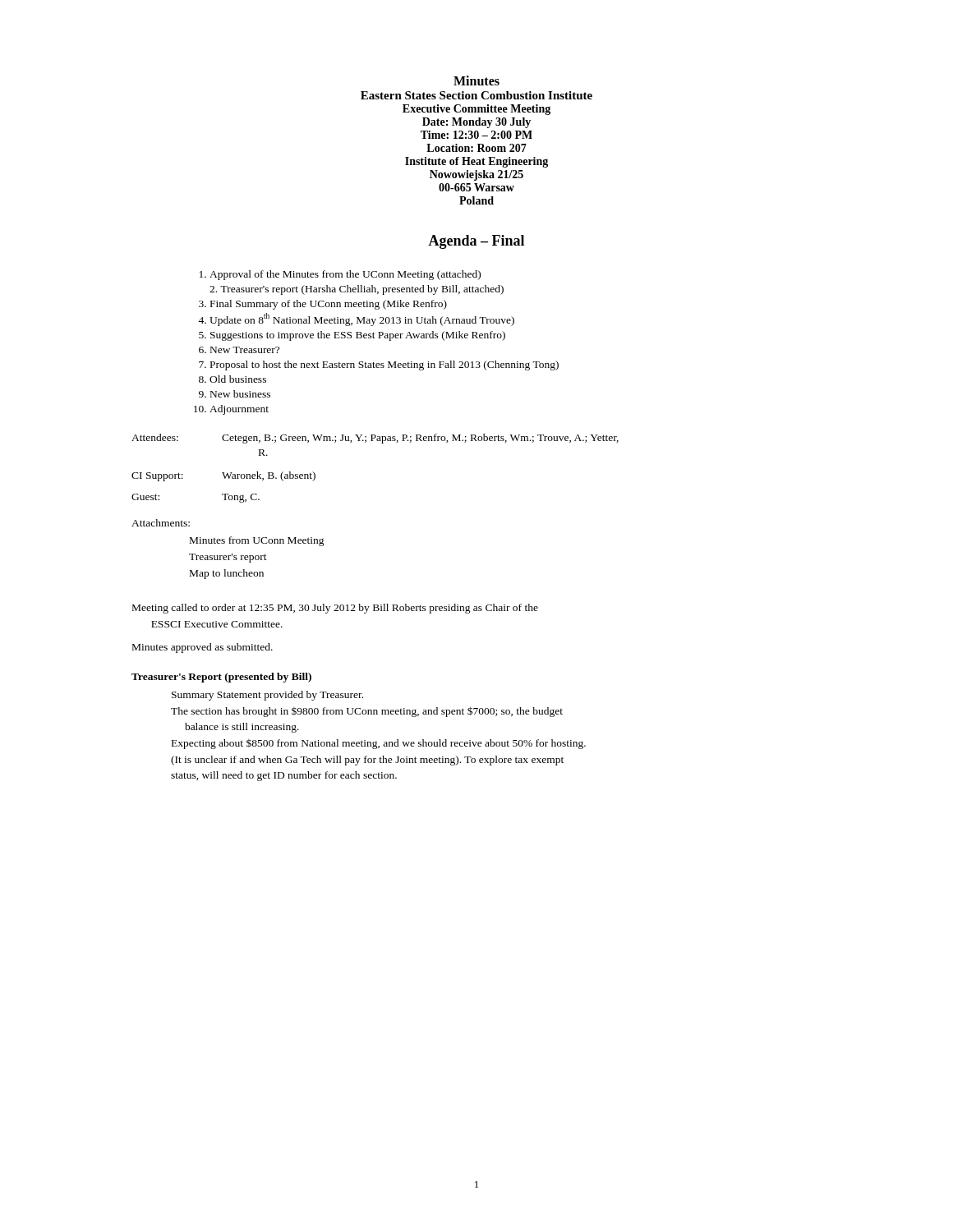
Task: Navigate to the region starting "New Treasurer?"
Action: pyautogui.click(x=245, y=349)
